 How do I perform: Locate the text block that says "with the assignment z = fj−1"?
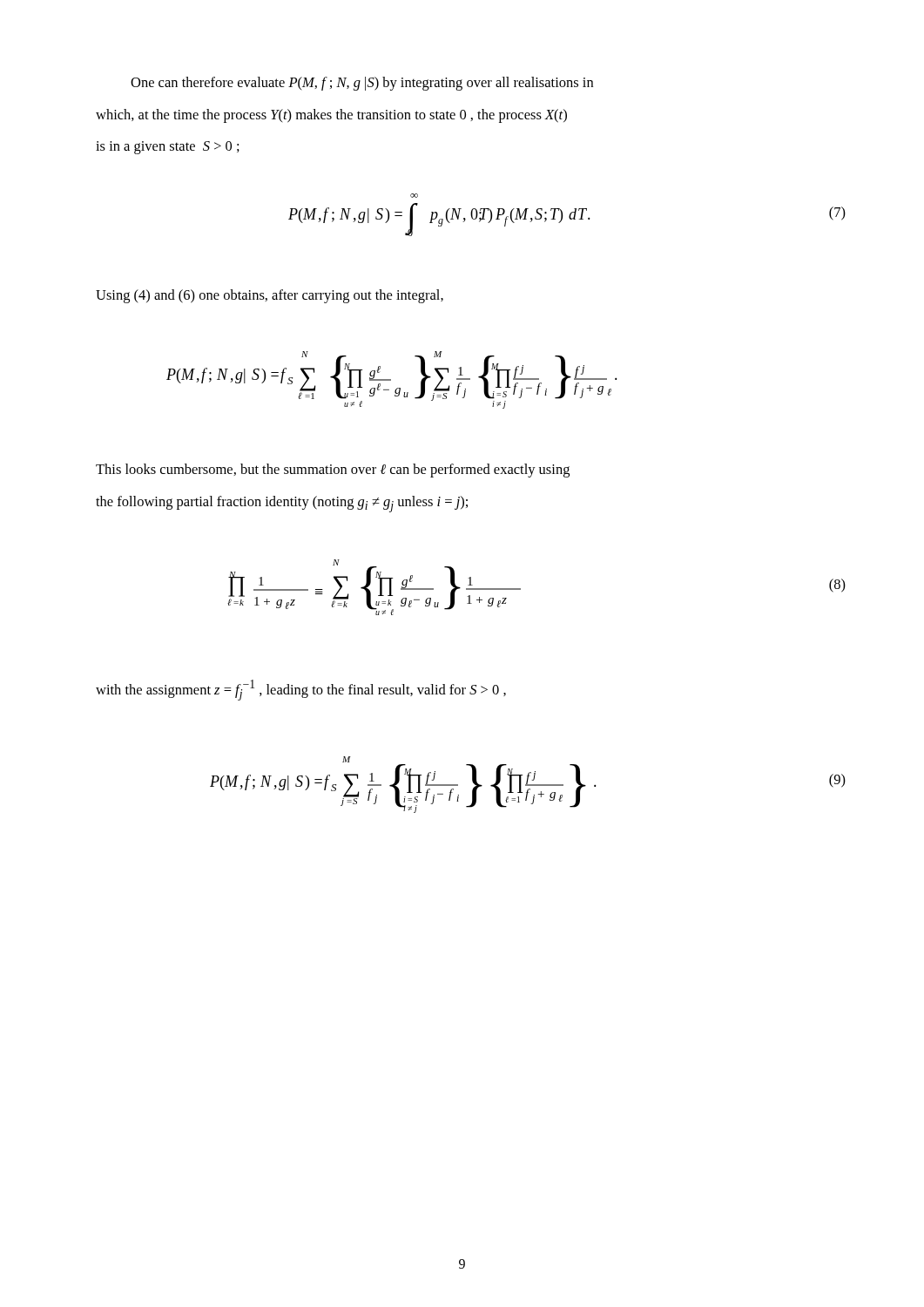pyautogui.click(x=301, y=689)
